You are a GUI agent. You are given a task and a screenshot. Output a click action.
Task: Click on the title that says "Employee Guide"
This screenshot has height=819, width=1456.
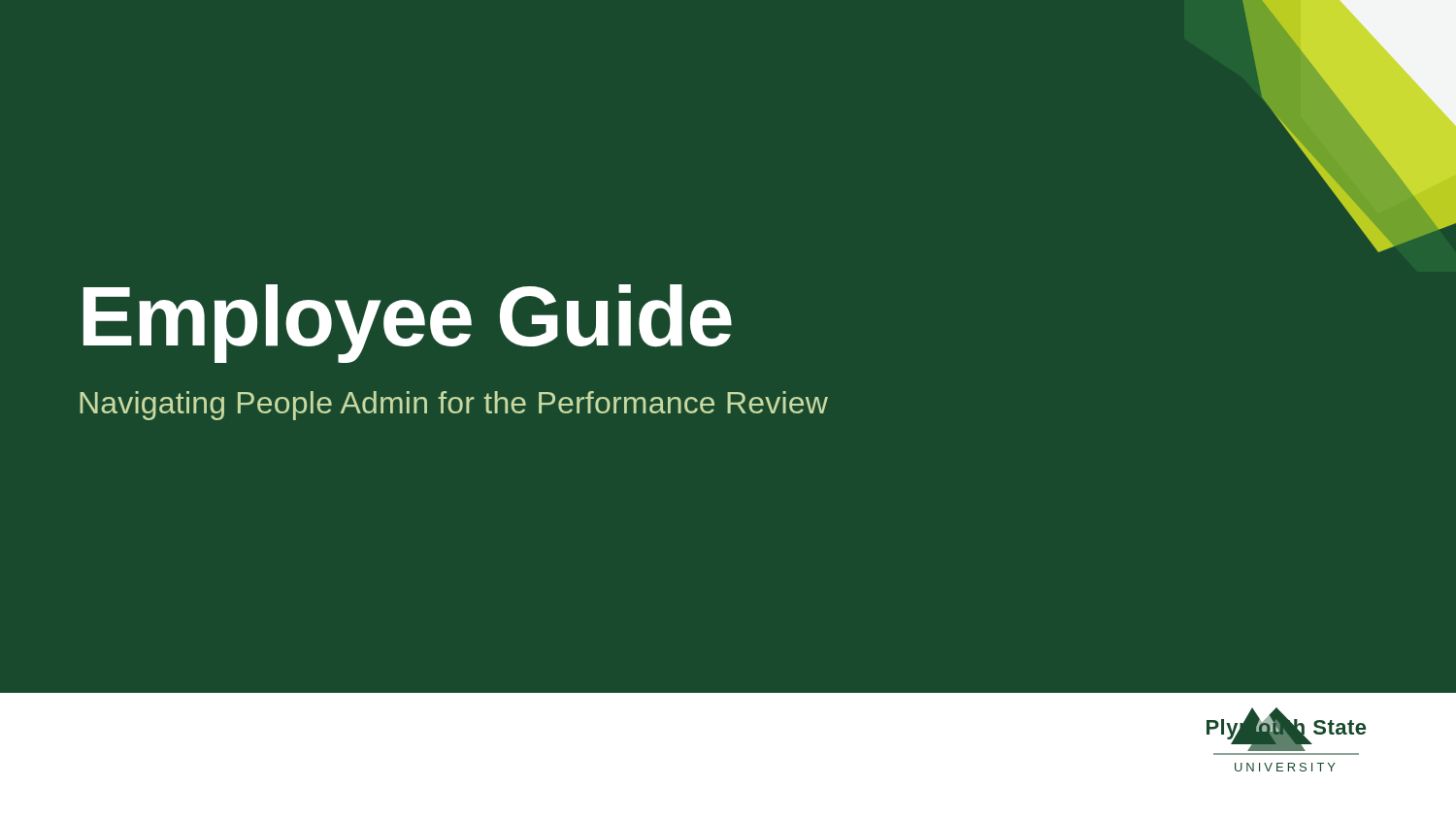[x=405, y=318]
